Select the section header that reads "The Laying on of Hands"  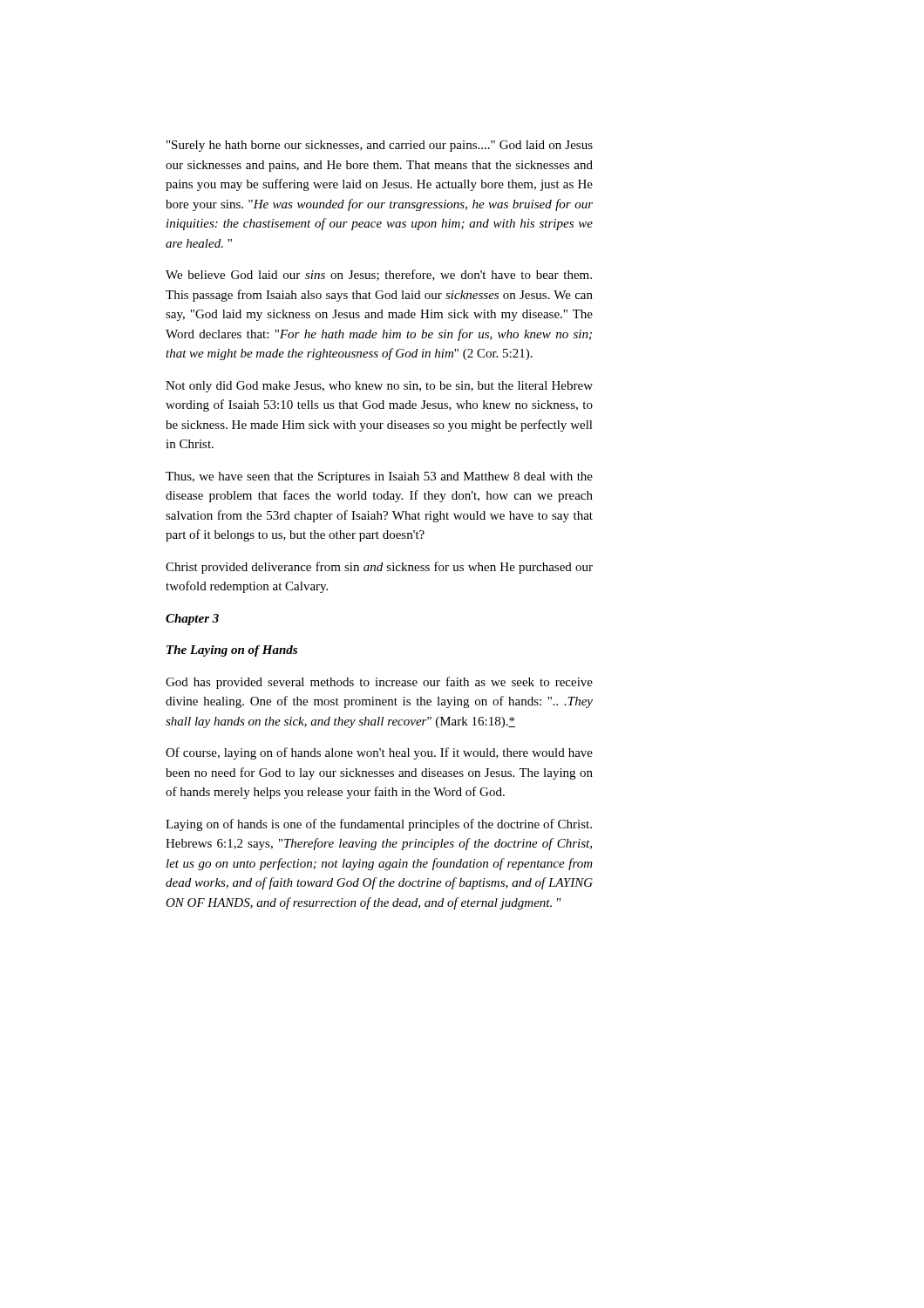click(x=232, y=651)
